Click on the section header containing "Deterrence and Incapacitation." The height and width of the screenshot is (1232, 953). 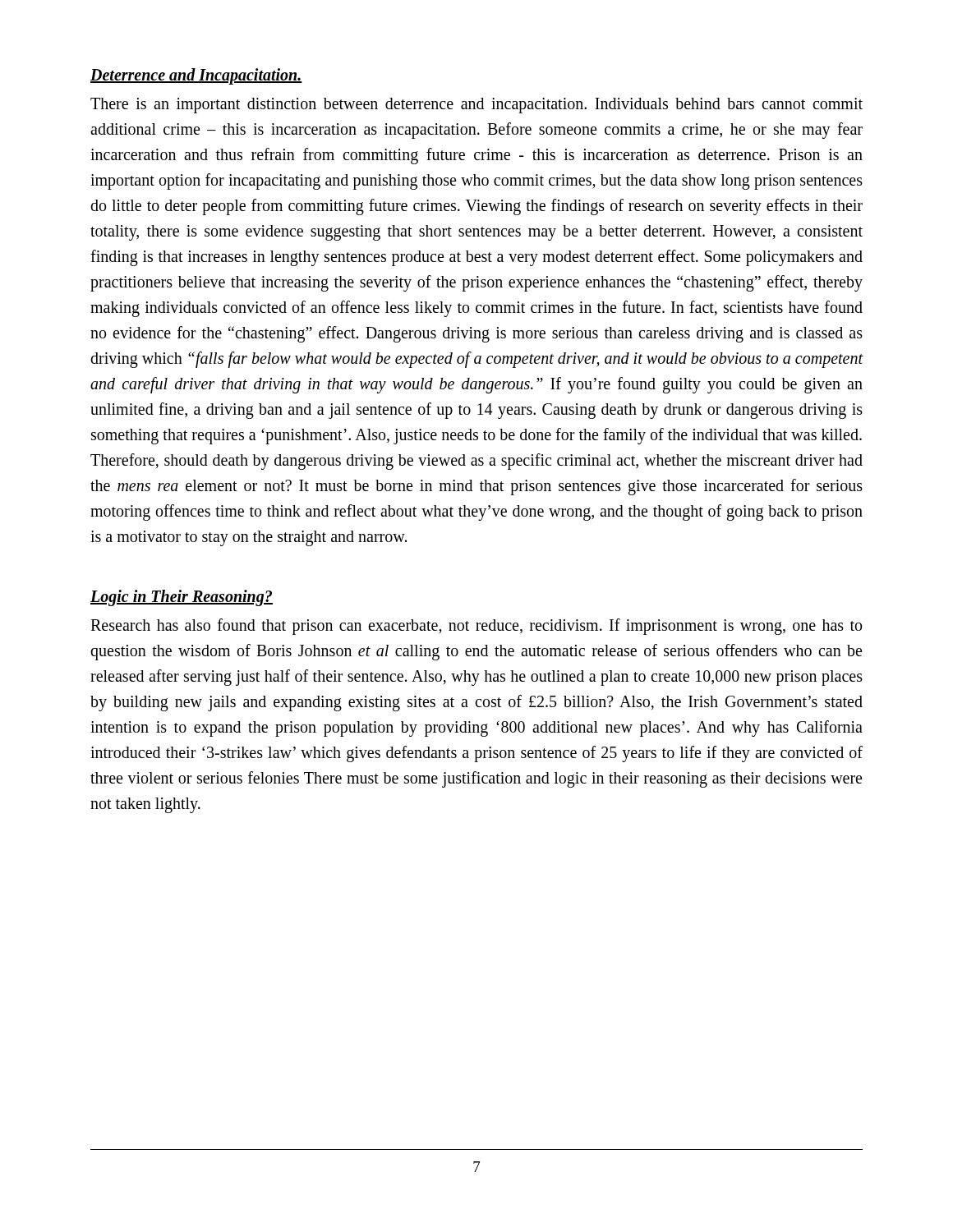(x=196, y=75)
